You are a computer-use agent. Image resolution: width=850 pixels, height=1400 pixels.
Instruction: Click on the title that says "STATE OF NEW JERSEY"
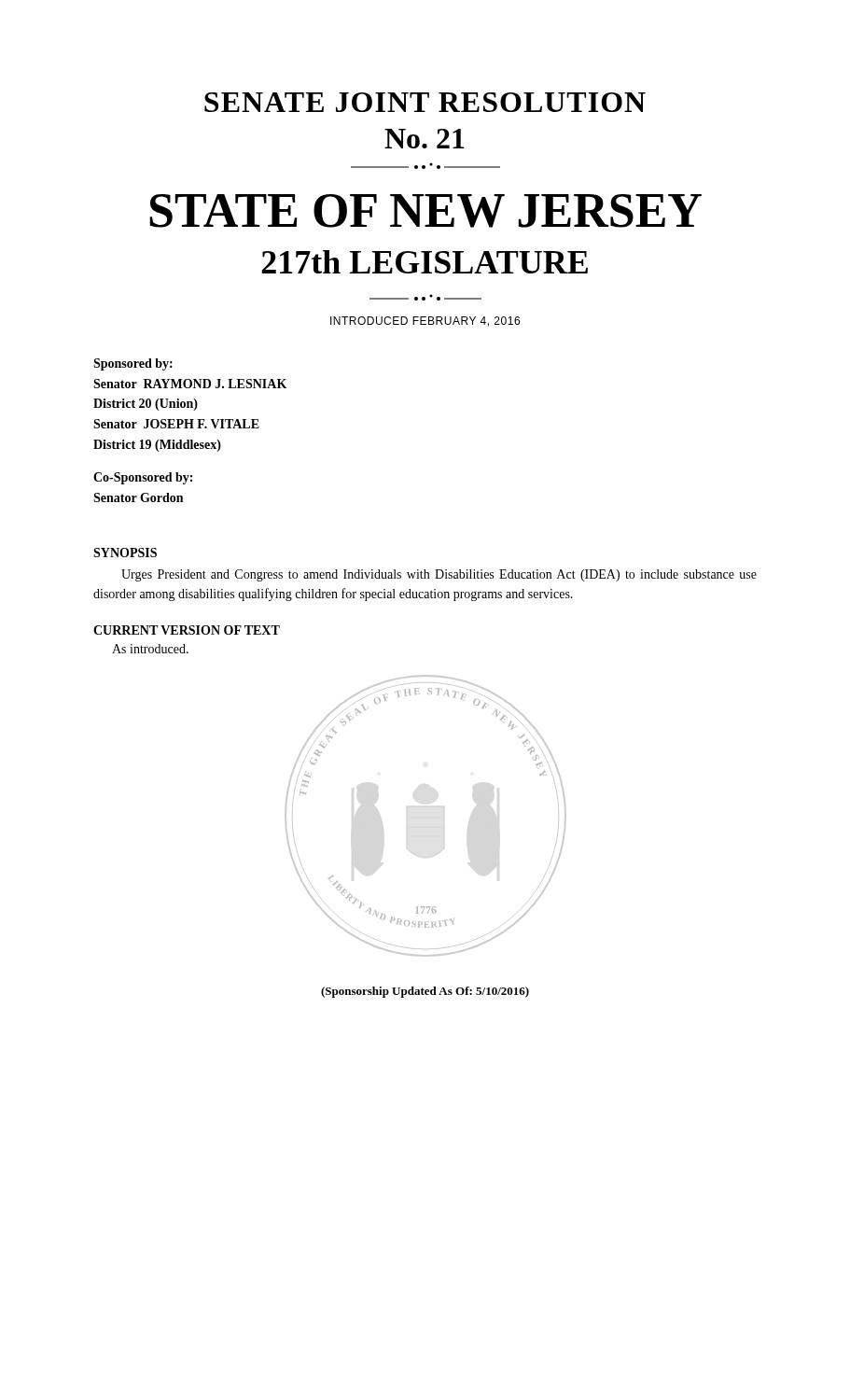point(425,210)
